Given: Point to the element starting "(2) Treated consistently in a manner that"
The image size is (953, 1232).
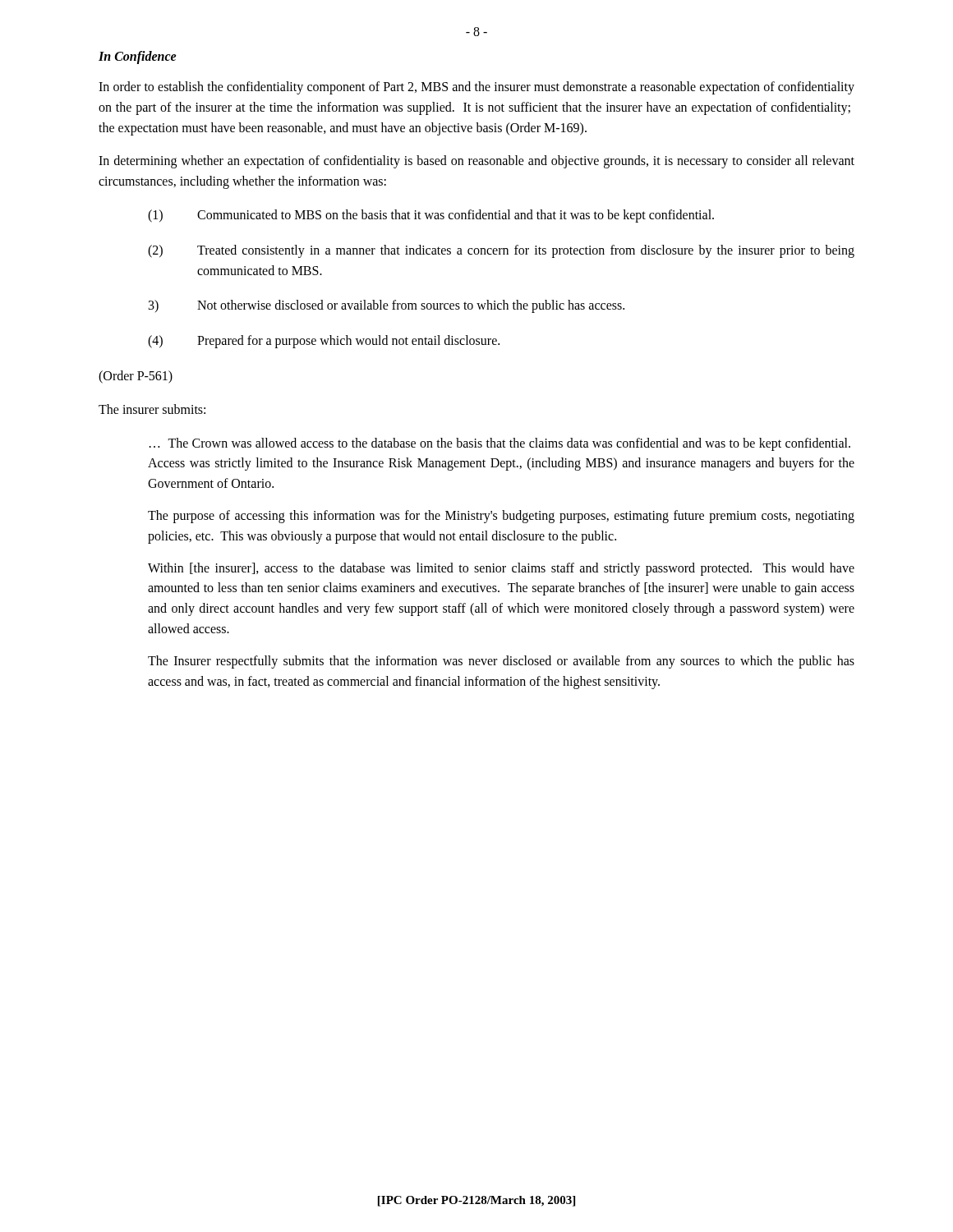Looking at the screenshot, I should (x=501, y=261).
